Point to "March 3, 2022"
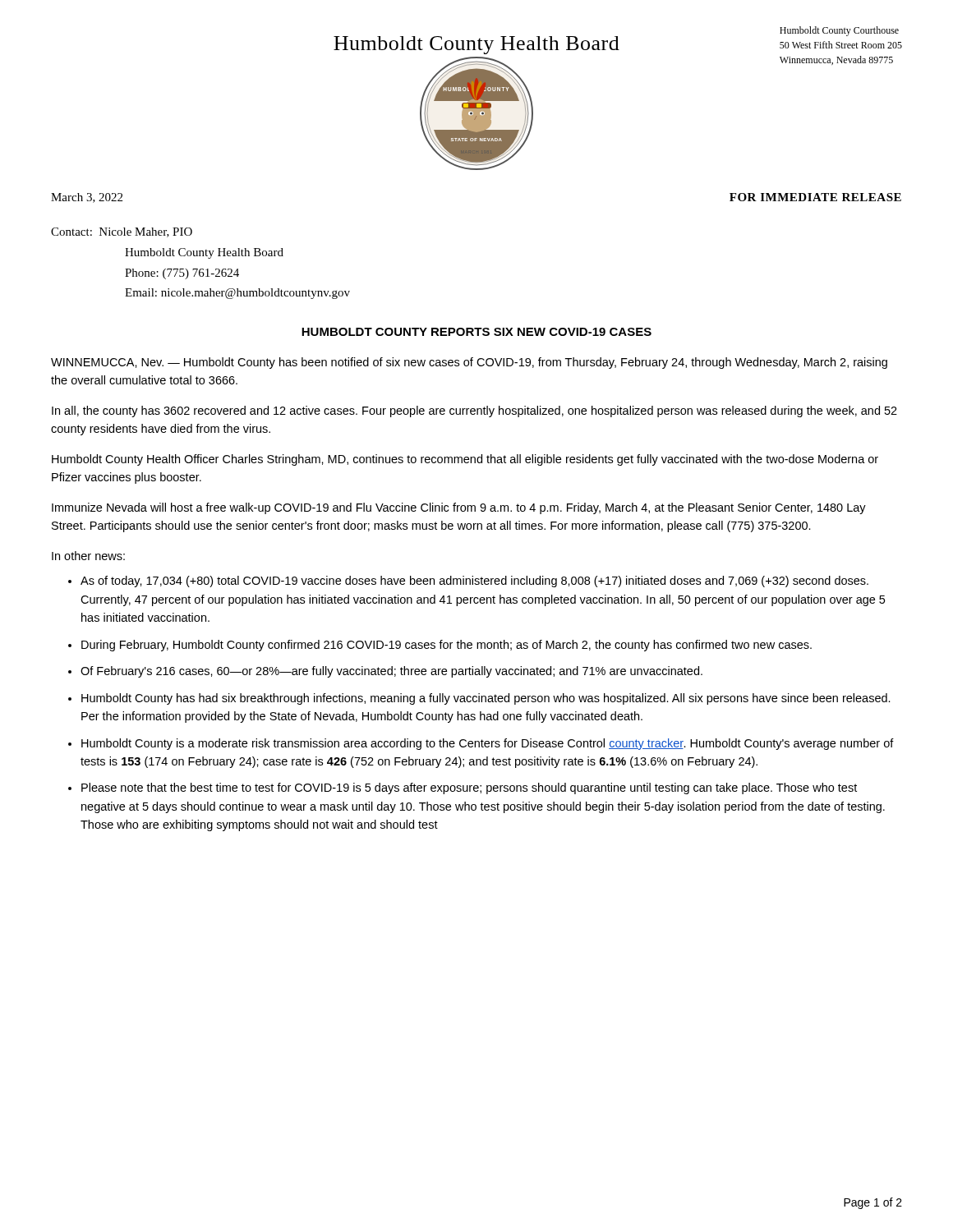 pyautogui.click(x=87, y=197)
